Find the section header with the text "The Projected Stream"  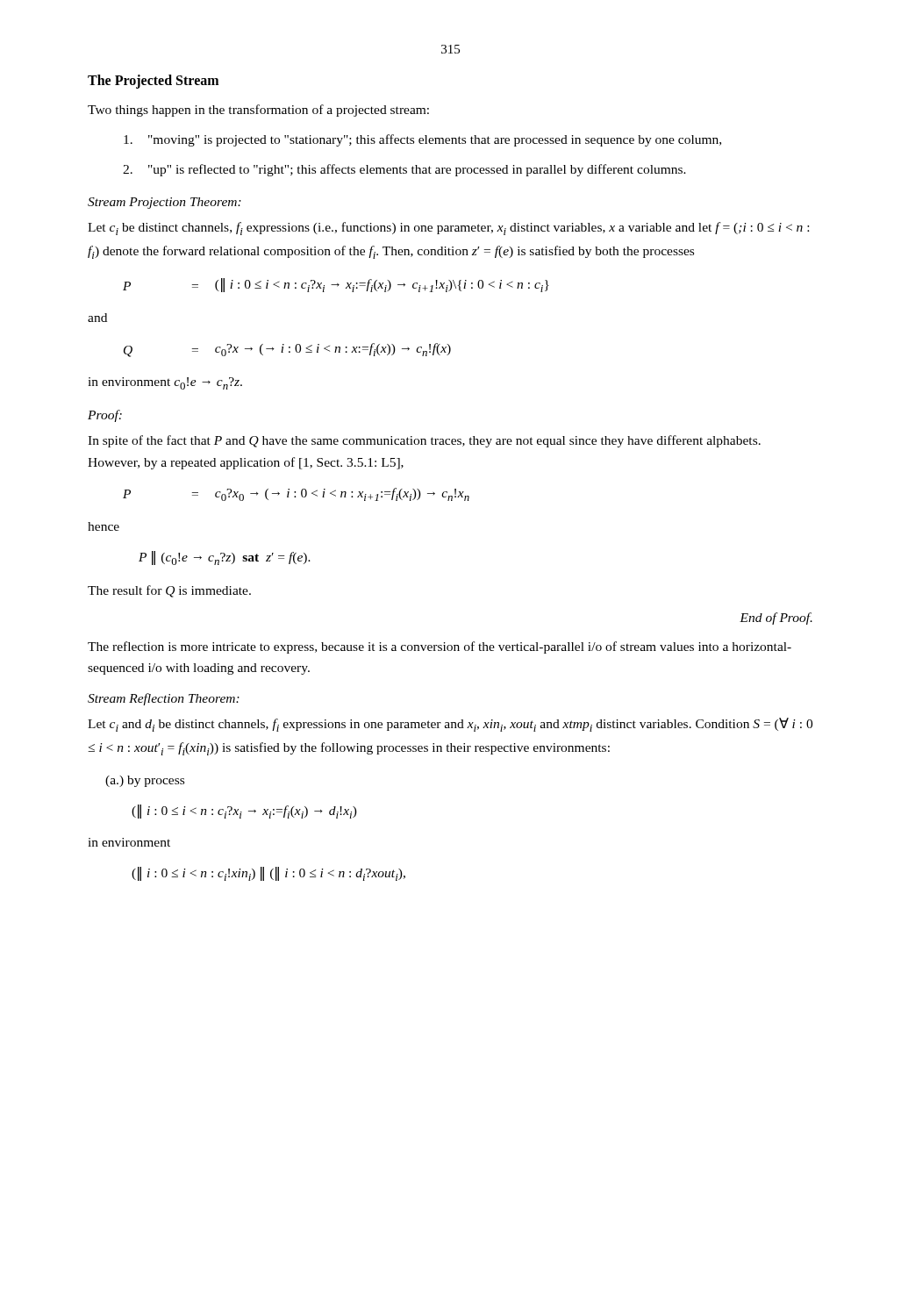click(x=153, y=80)
